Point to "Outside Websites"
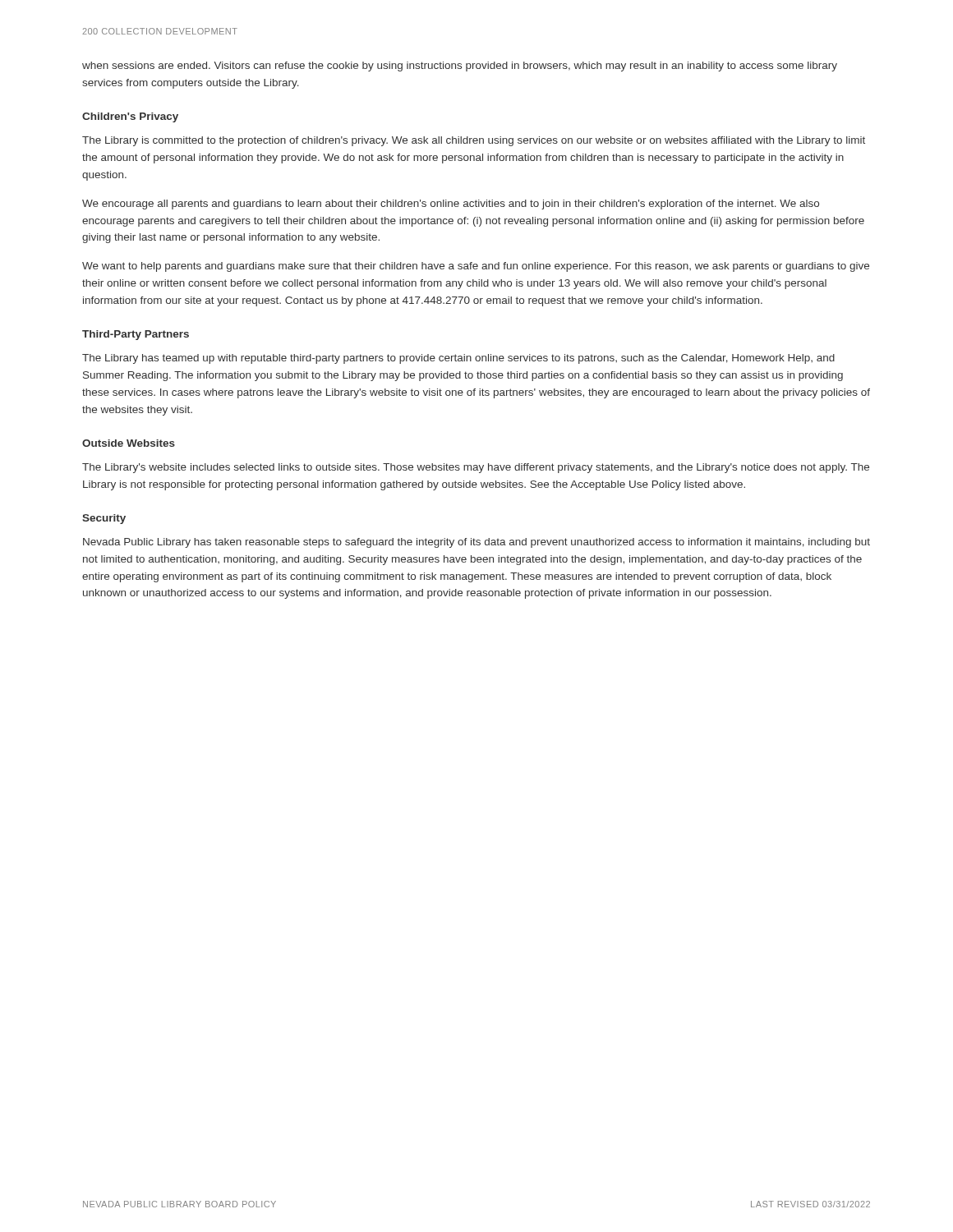Screen dimensions: 1232x953 (129, 443)
